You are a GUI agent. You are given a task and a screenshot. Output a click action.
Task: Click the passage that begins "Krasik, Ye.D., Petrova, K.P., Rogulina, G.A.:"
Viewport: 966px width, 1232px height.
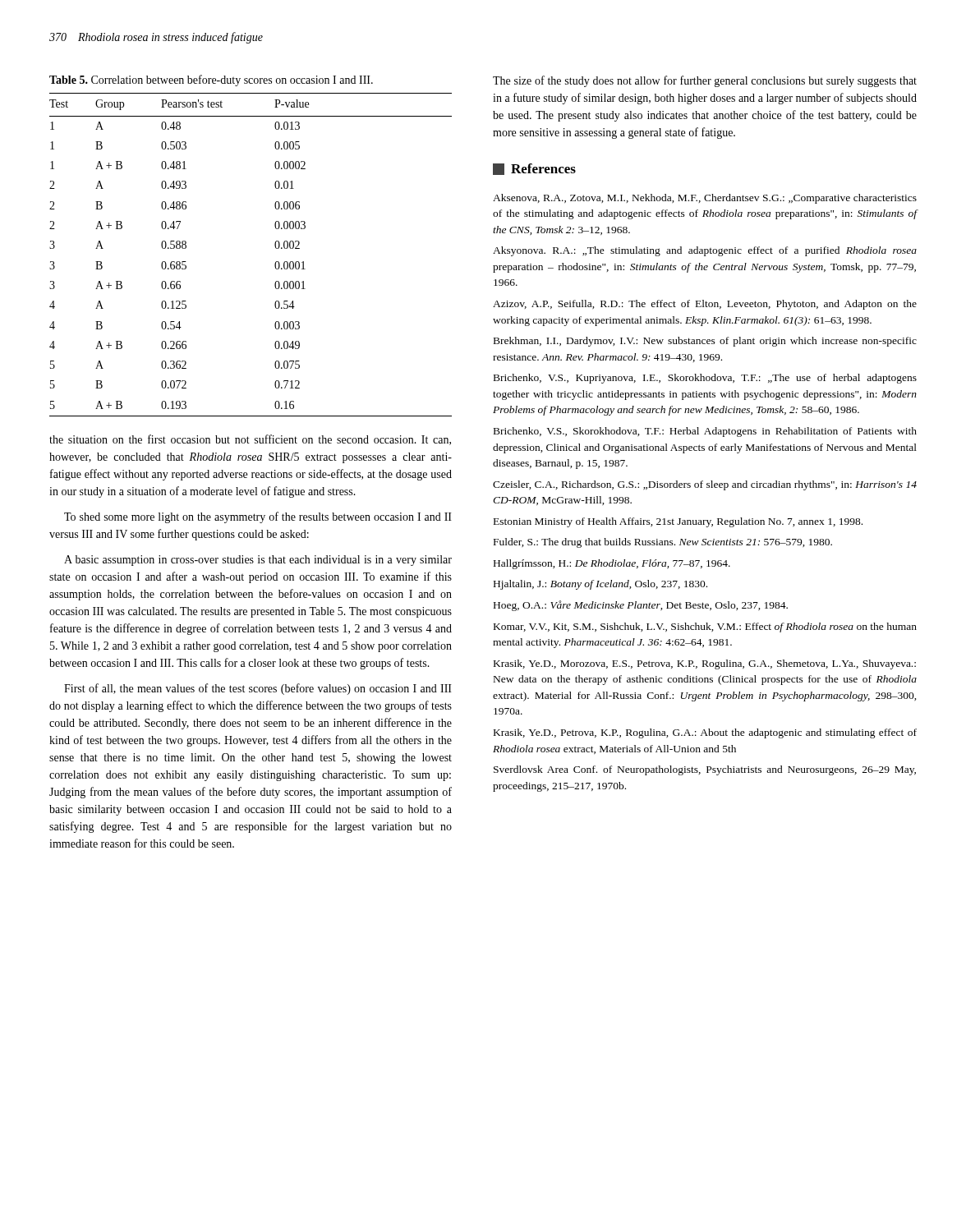point(705,740)
